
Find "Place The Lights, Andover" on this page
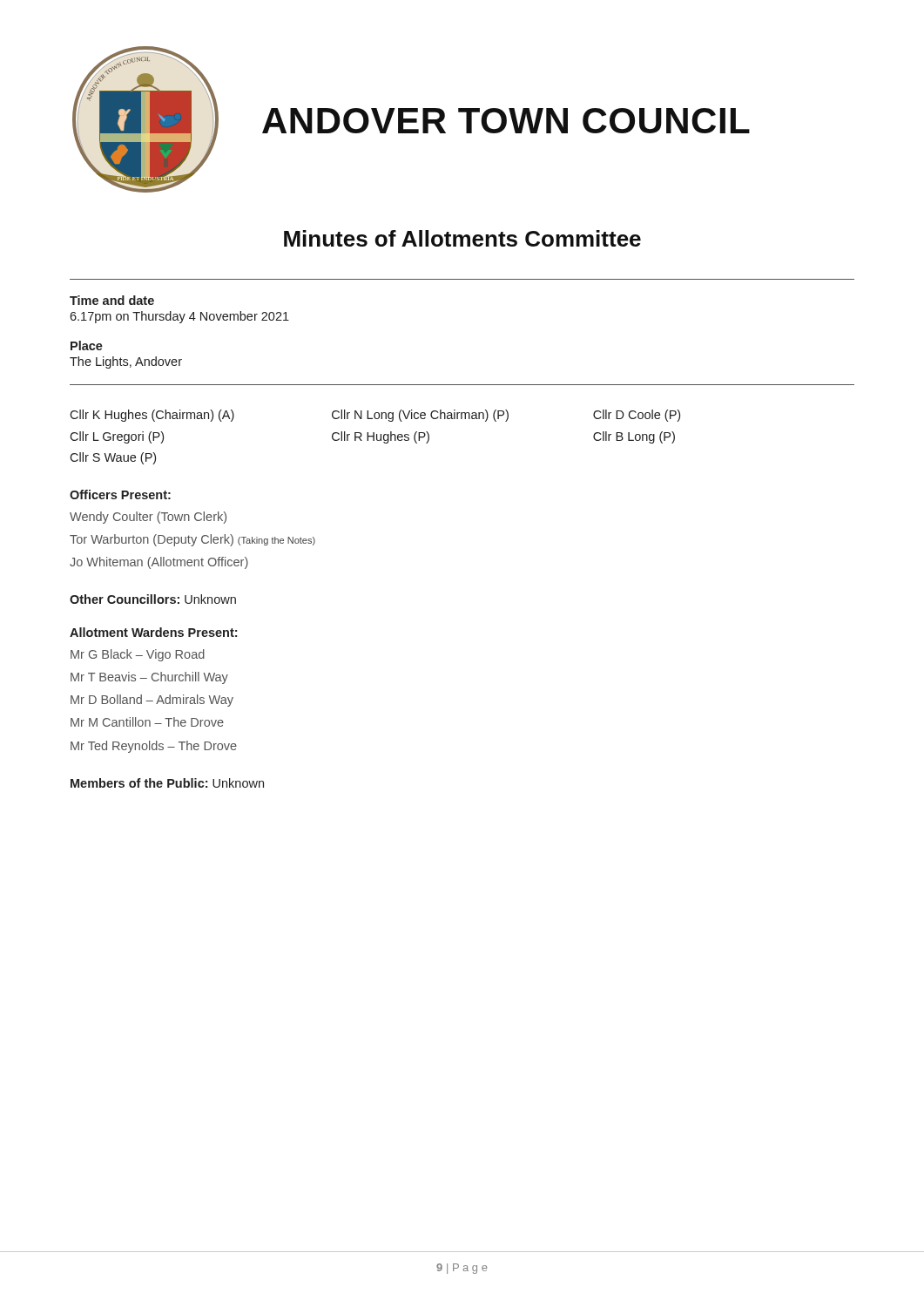tap(87, 345)
